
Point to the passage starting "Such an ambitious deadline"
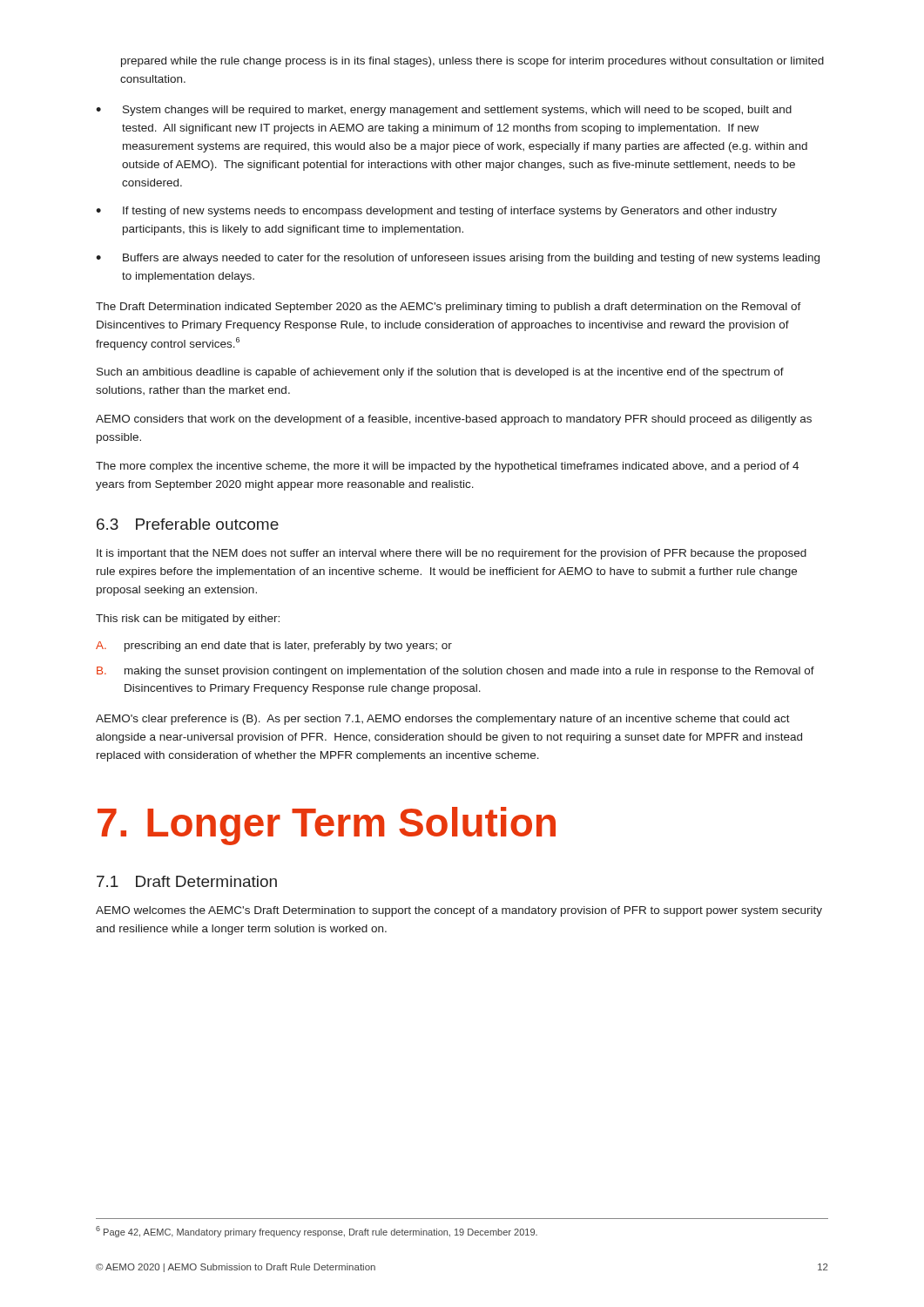pyautogui.click(x=440, y=381)
